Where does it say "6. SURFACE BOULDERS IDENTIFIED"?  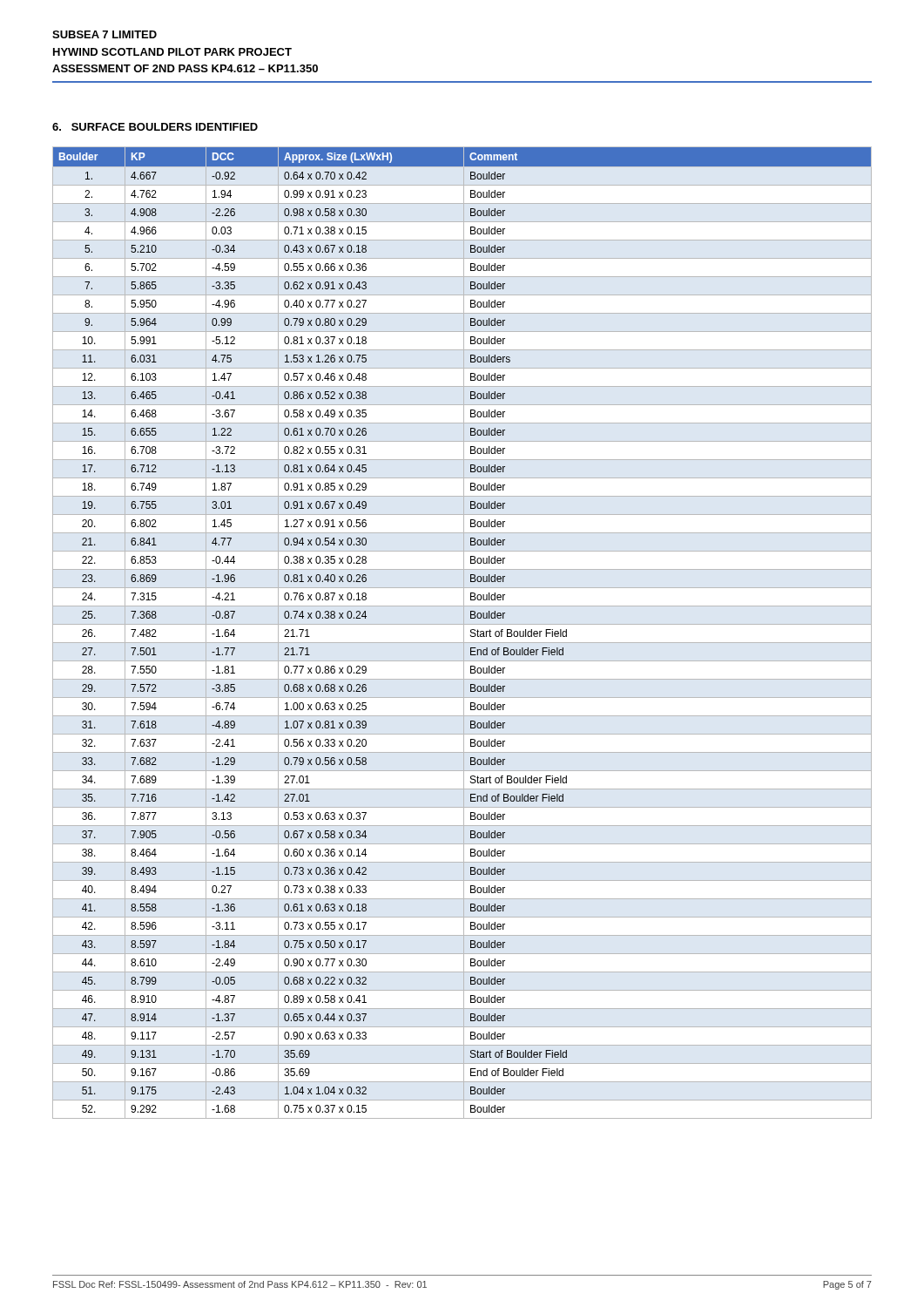tap(155, 127)
